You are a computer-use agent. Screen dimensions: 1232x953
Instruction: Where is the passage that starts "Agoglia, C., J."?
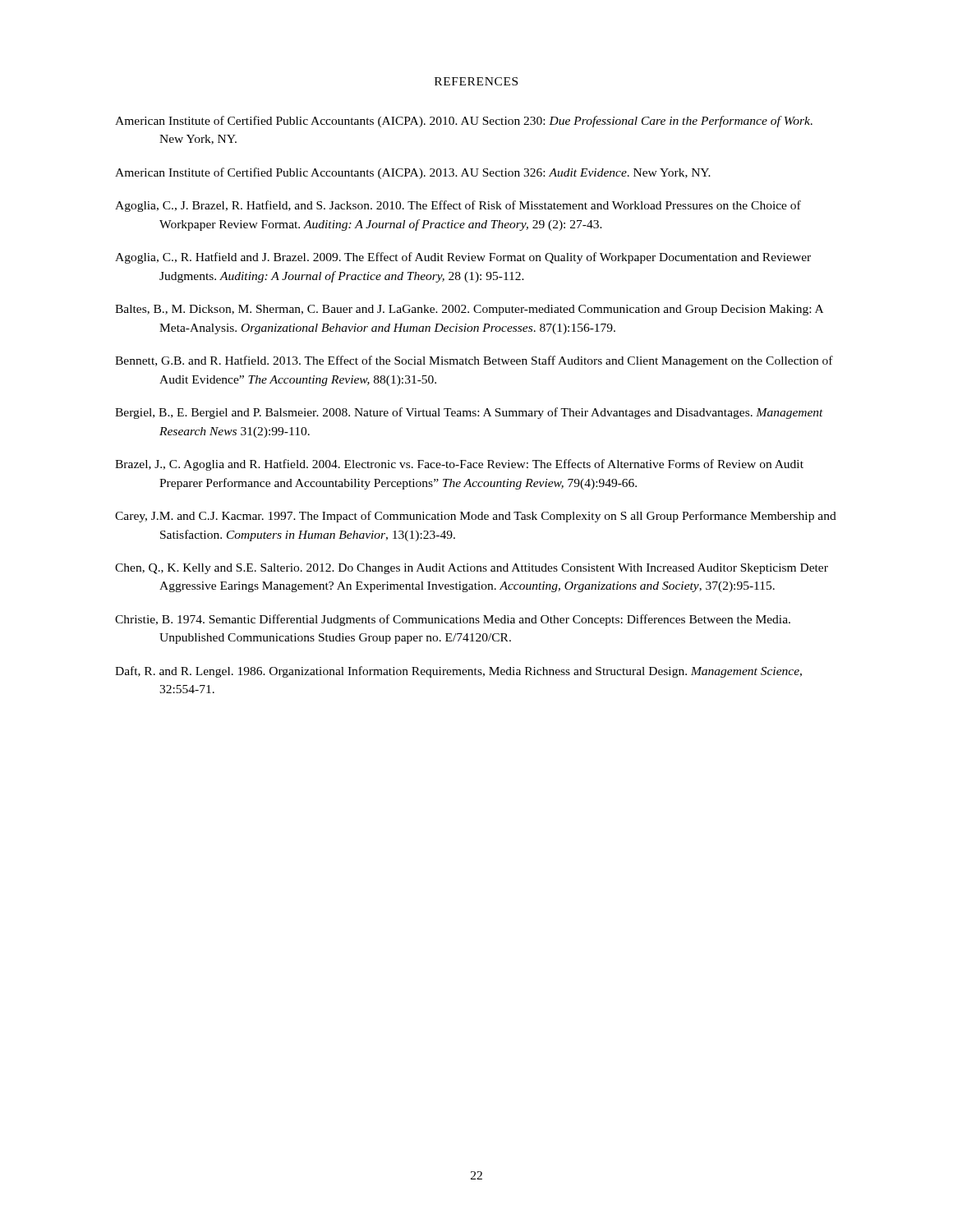[x=458, y=214]
